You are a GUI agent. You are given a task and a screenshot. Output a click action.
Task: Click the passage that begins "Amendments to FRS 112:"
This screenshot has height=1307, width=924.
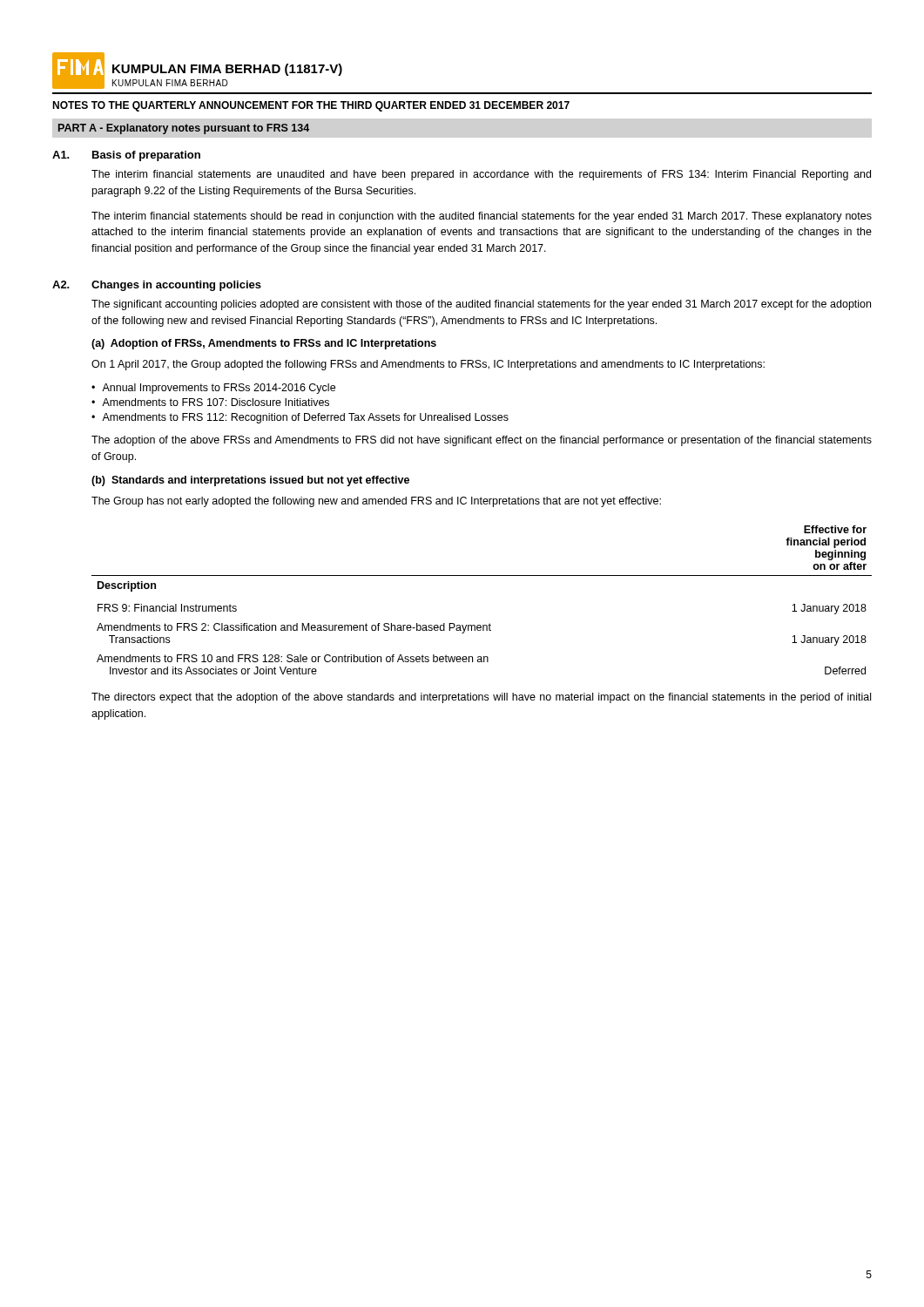point(305,417)
